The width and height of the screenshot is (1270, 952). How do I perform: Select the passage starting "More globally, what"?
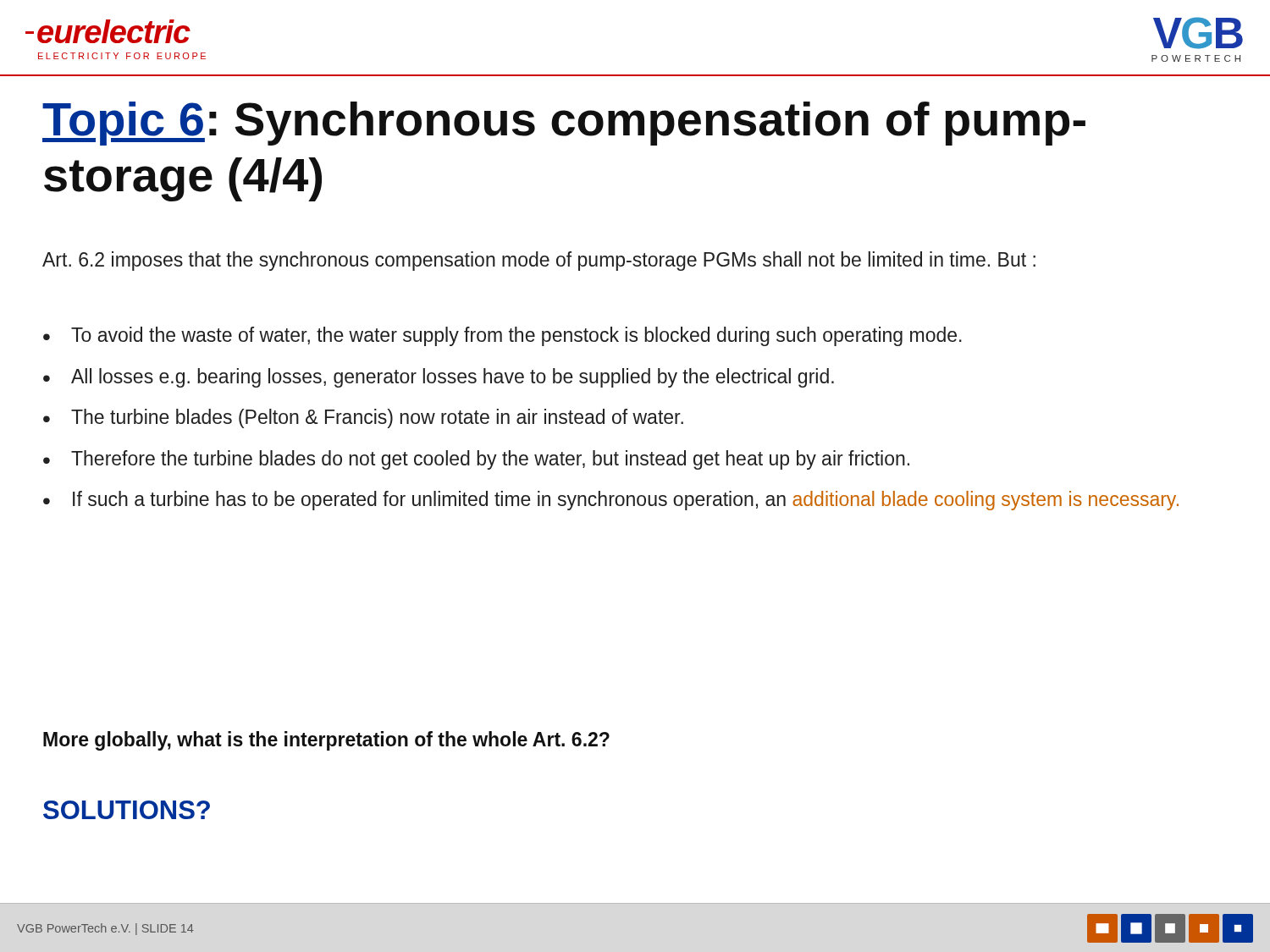[326, 740]
